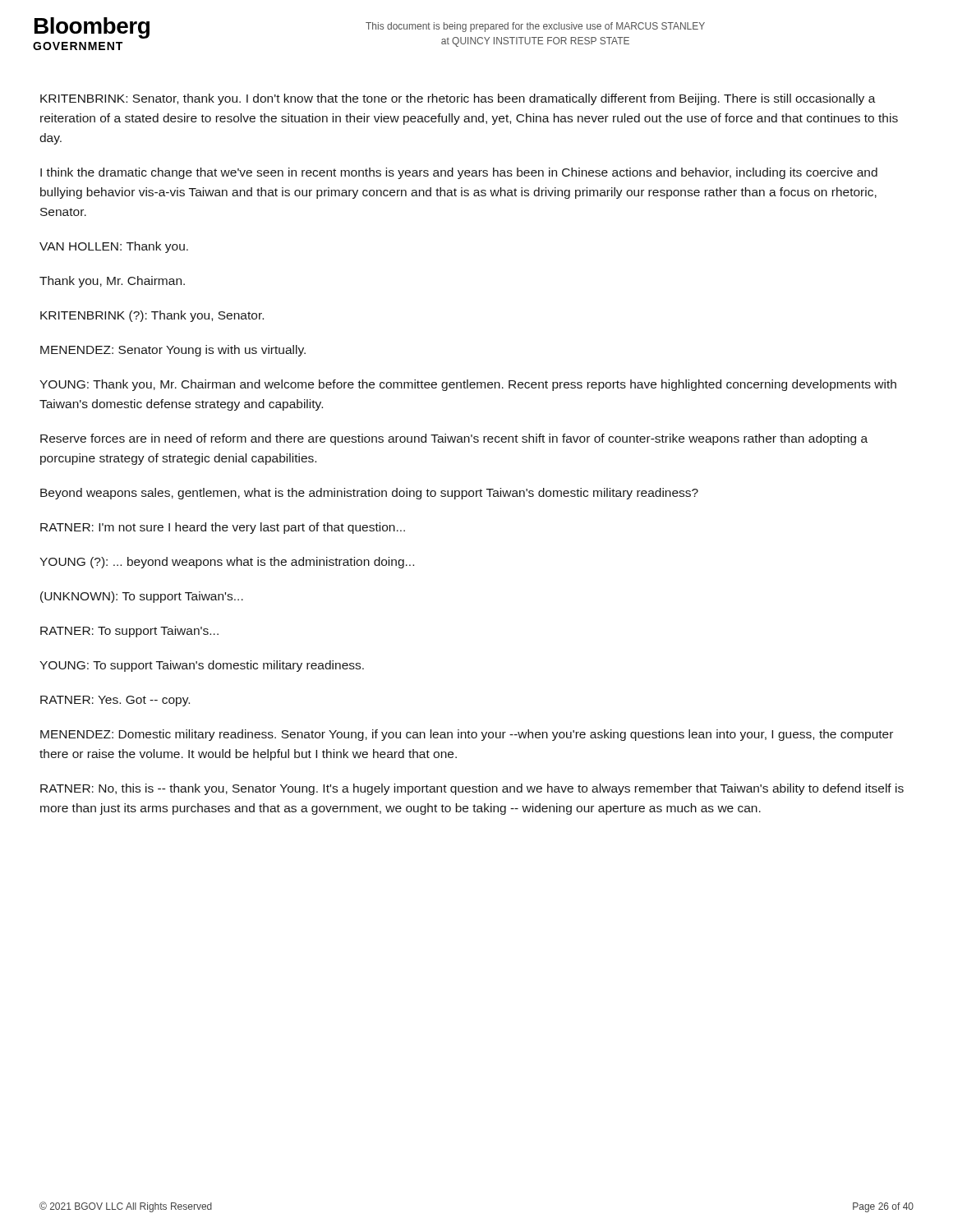Point to "RATNER: To support Taiwan's..."
This screenshot has width=953, height=1232.
129,631
